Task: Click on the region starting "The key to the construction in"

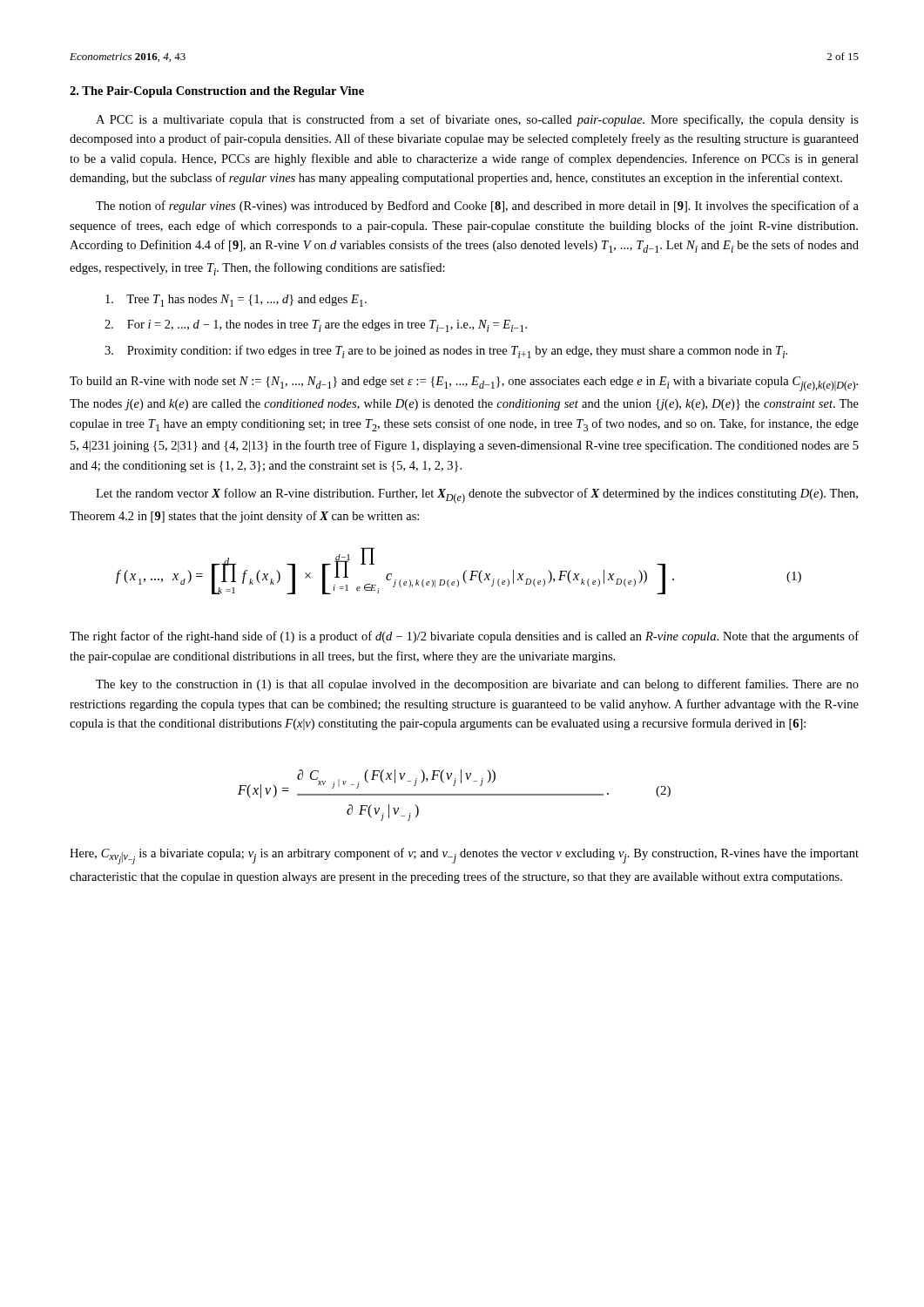Action: tap(464, 704)
